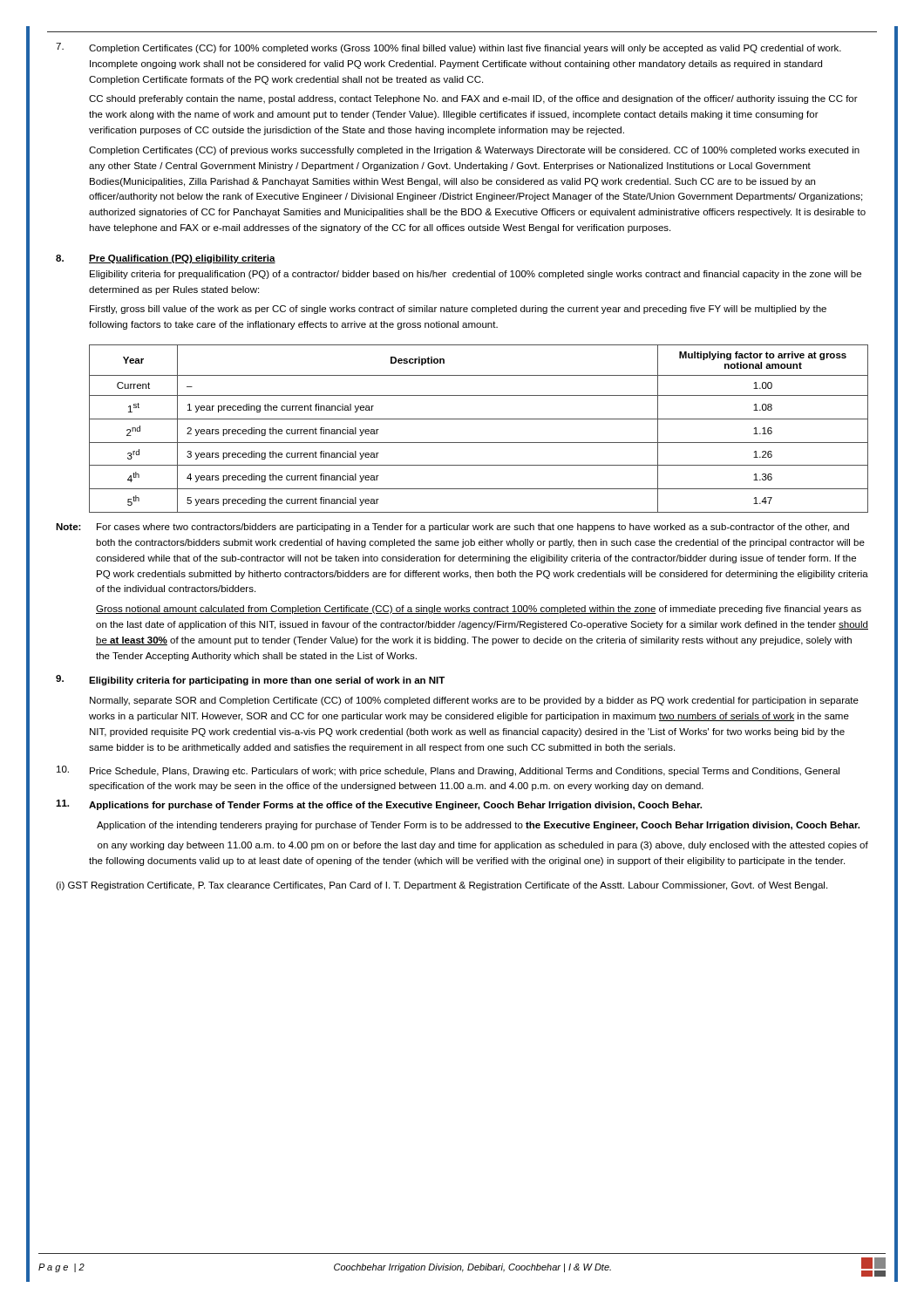
Task: Locate the text block that says "(i) GST Registration"
Action: tap(442, 885)
